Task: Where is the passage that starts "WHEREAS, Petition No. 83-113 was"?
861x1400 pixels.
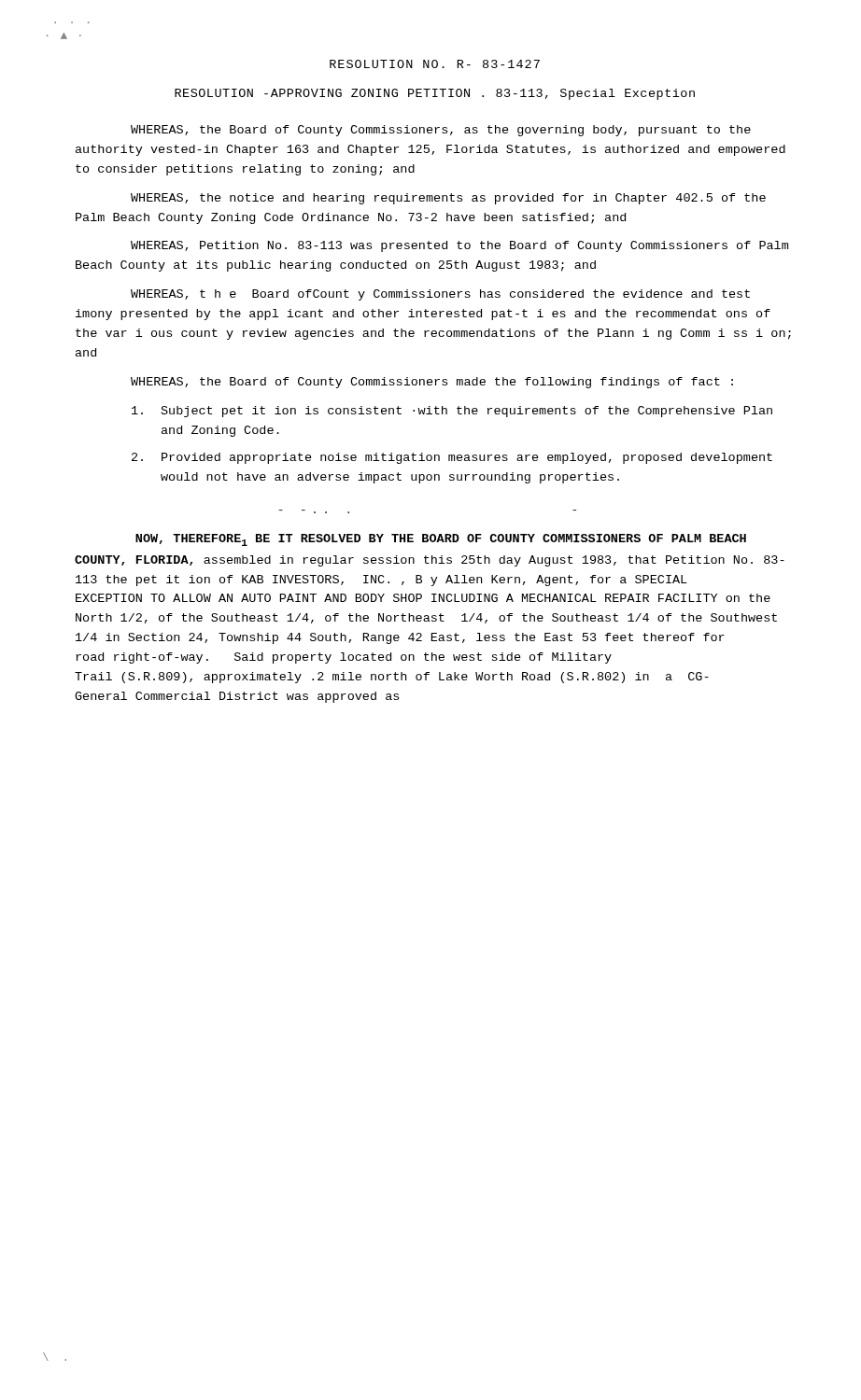Action: tap(432, 256)
